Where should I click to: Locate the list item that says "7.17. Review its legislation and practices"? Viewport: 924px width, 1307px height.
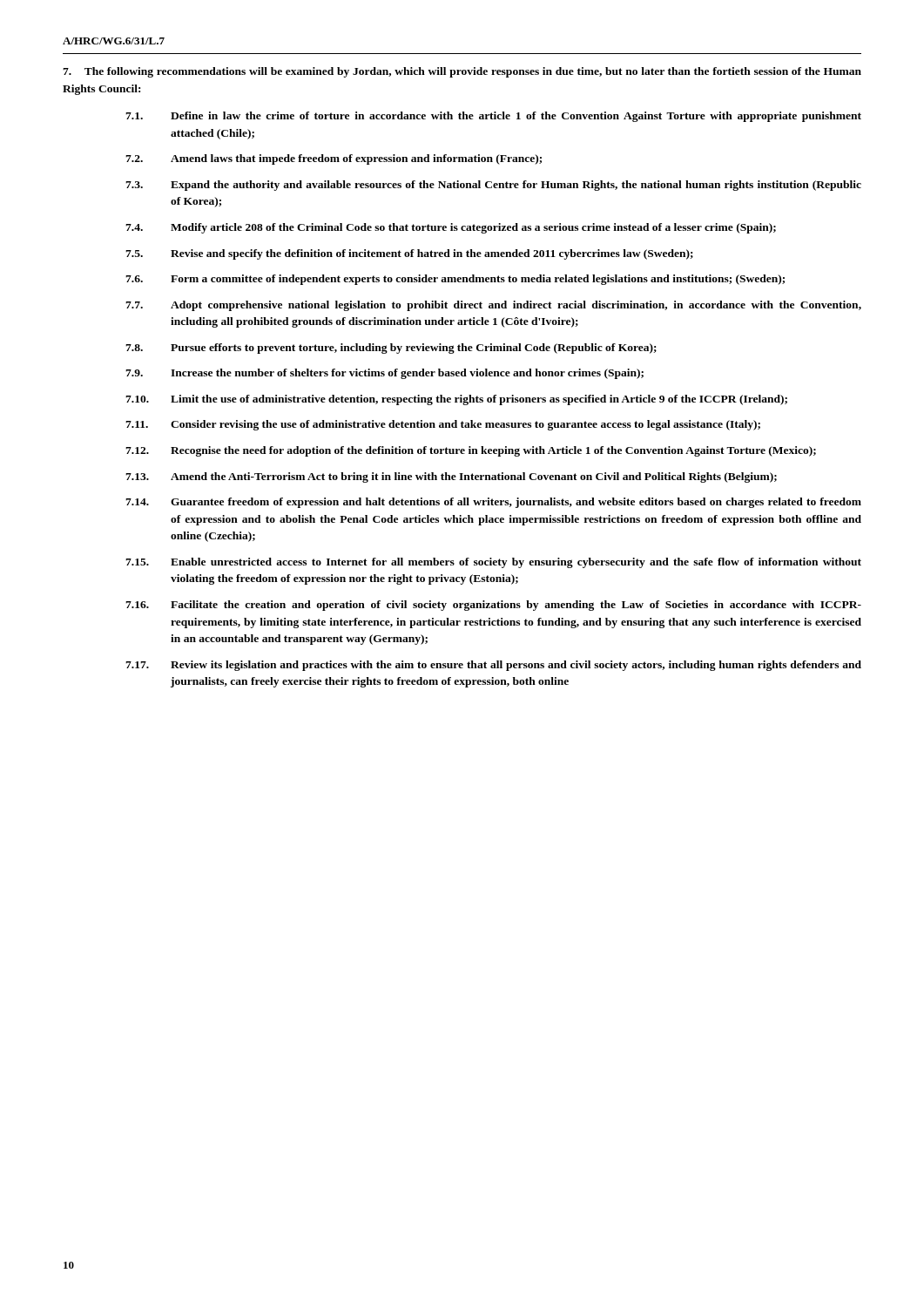click(x=493, y=673)
